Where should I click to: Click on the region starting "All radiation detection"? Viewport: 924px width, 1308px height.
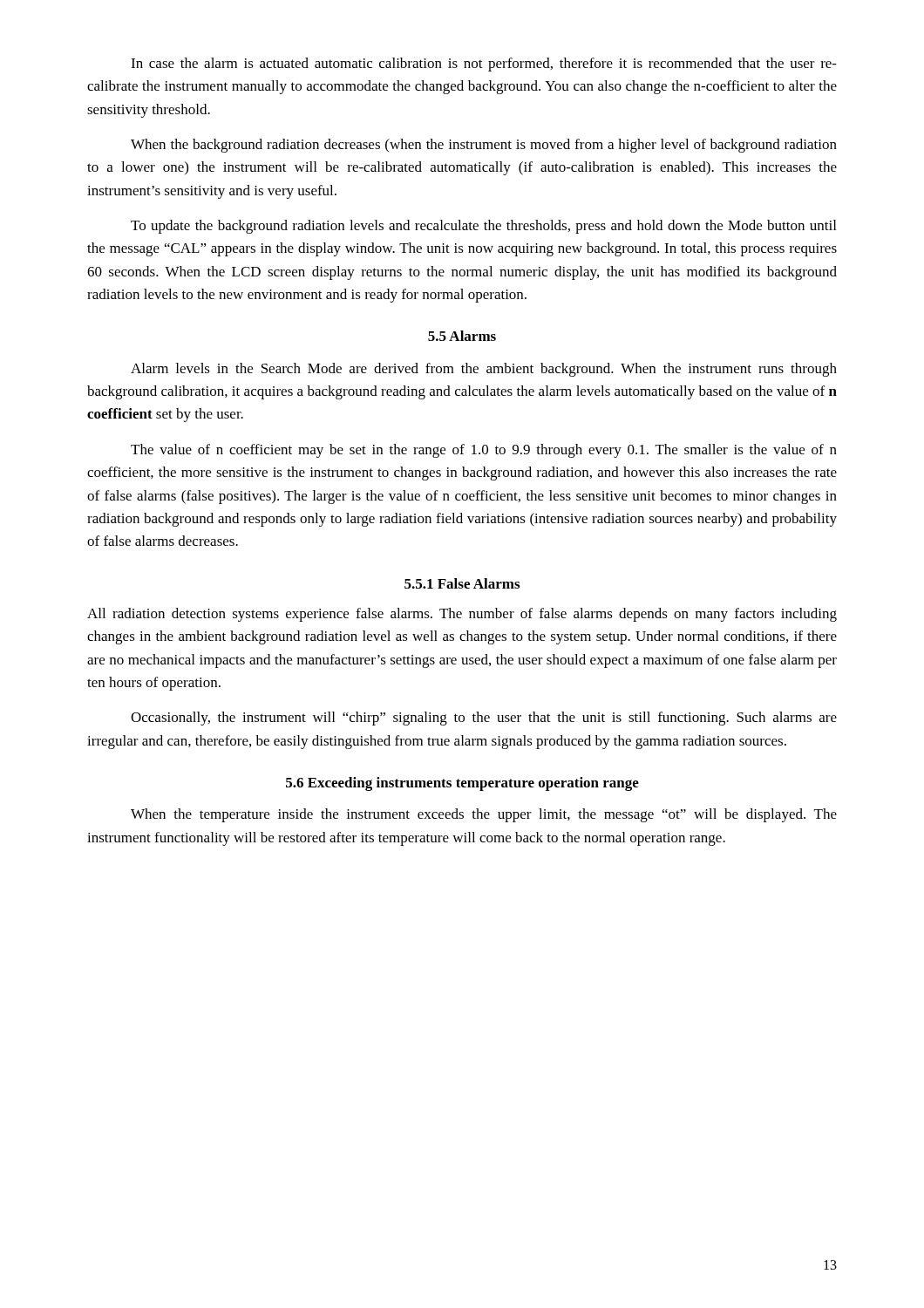click(462, 648)
